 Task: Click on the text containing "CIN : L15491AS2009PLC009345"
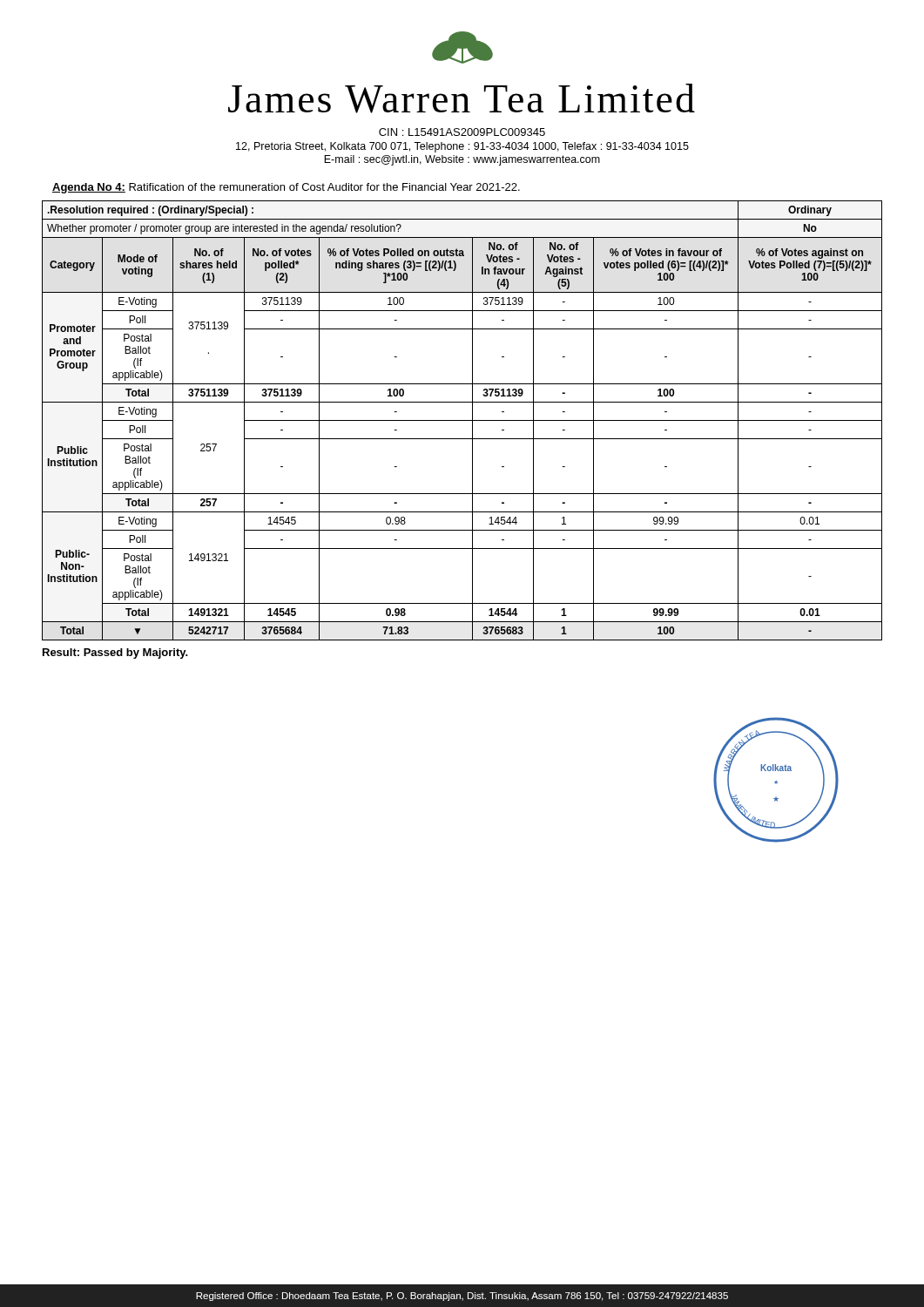tap(462, 132)
